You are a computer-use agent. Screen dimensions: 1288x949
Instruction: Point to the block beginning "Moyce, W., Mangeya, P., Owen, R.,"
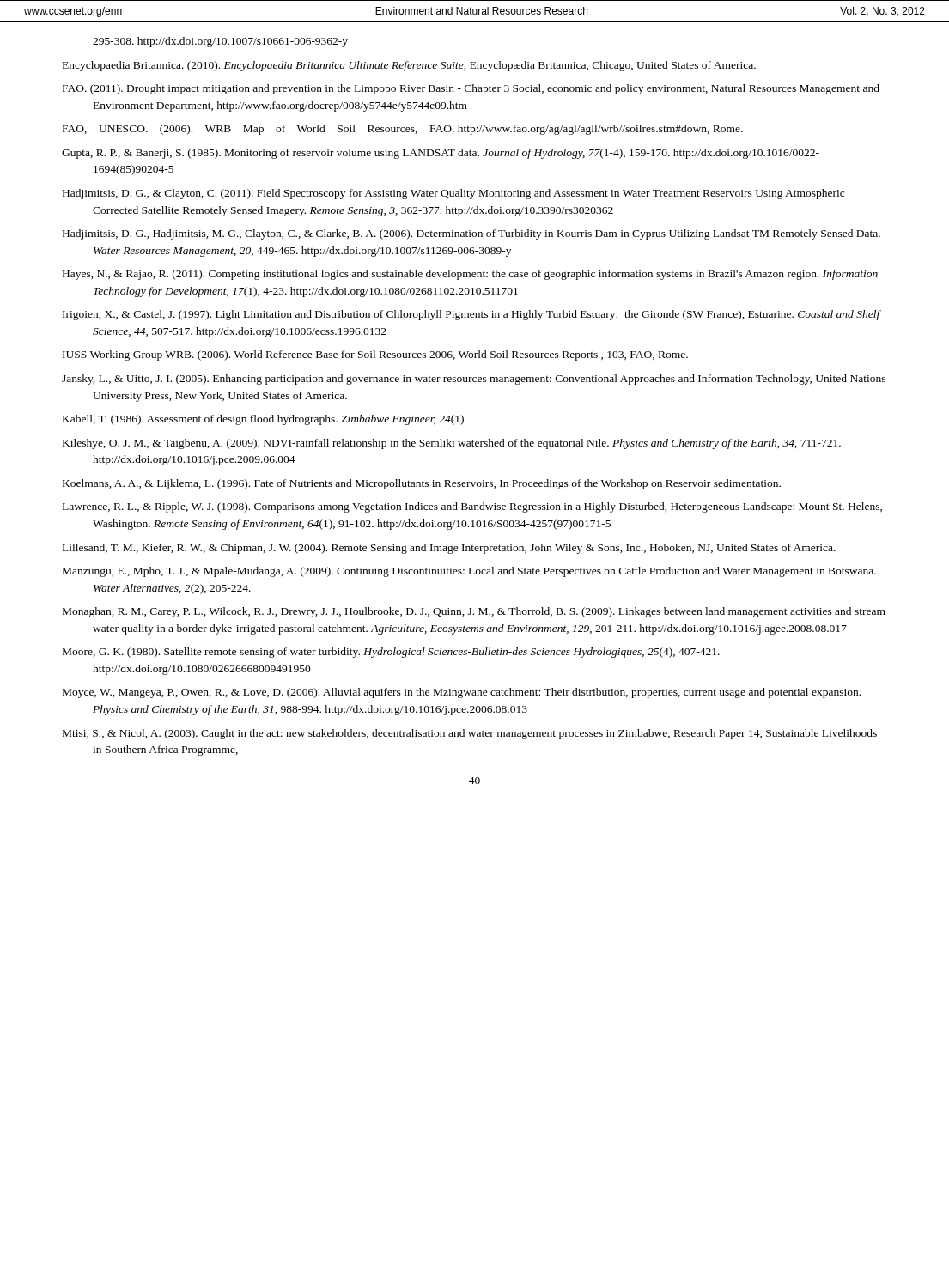coord(462,700)
